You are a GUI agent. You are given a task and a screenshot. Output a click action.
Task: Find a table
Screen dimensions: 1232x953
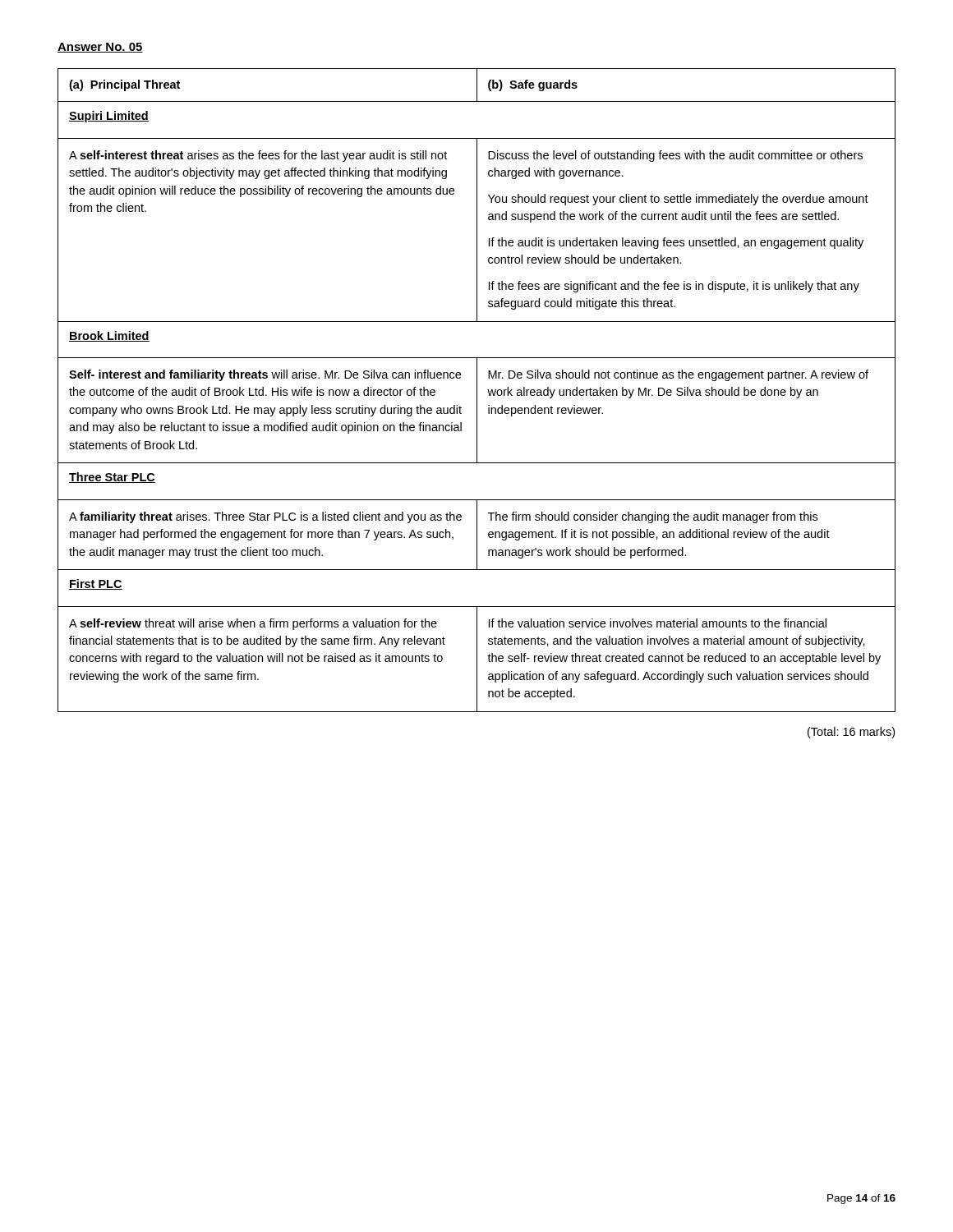(x=476, y=390)
